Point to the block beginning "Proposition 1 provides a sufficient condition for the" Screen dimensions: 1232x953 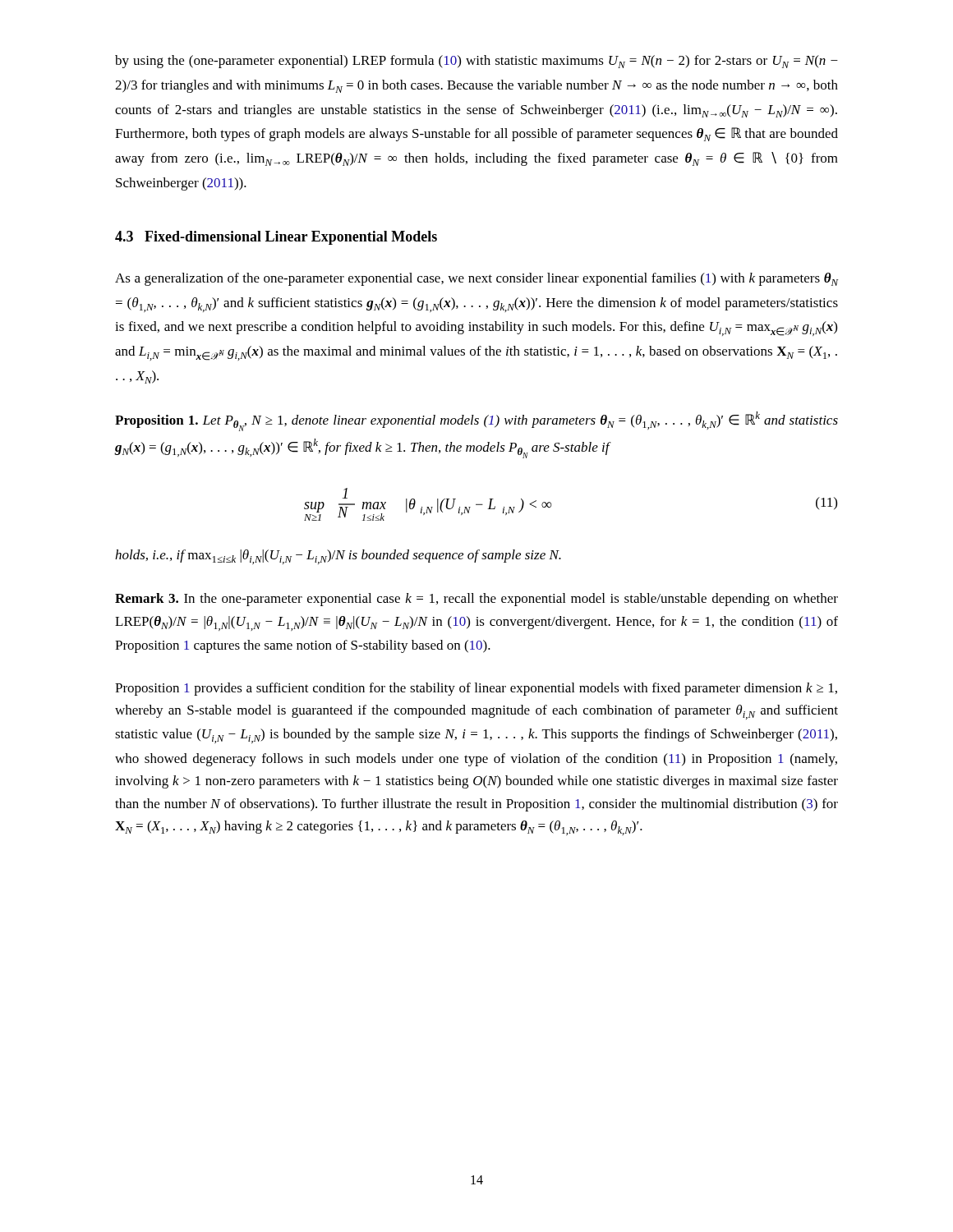476,758
